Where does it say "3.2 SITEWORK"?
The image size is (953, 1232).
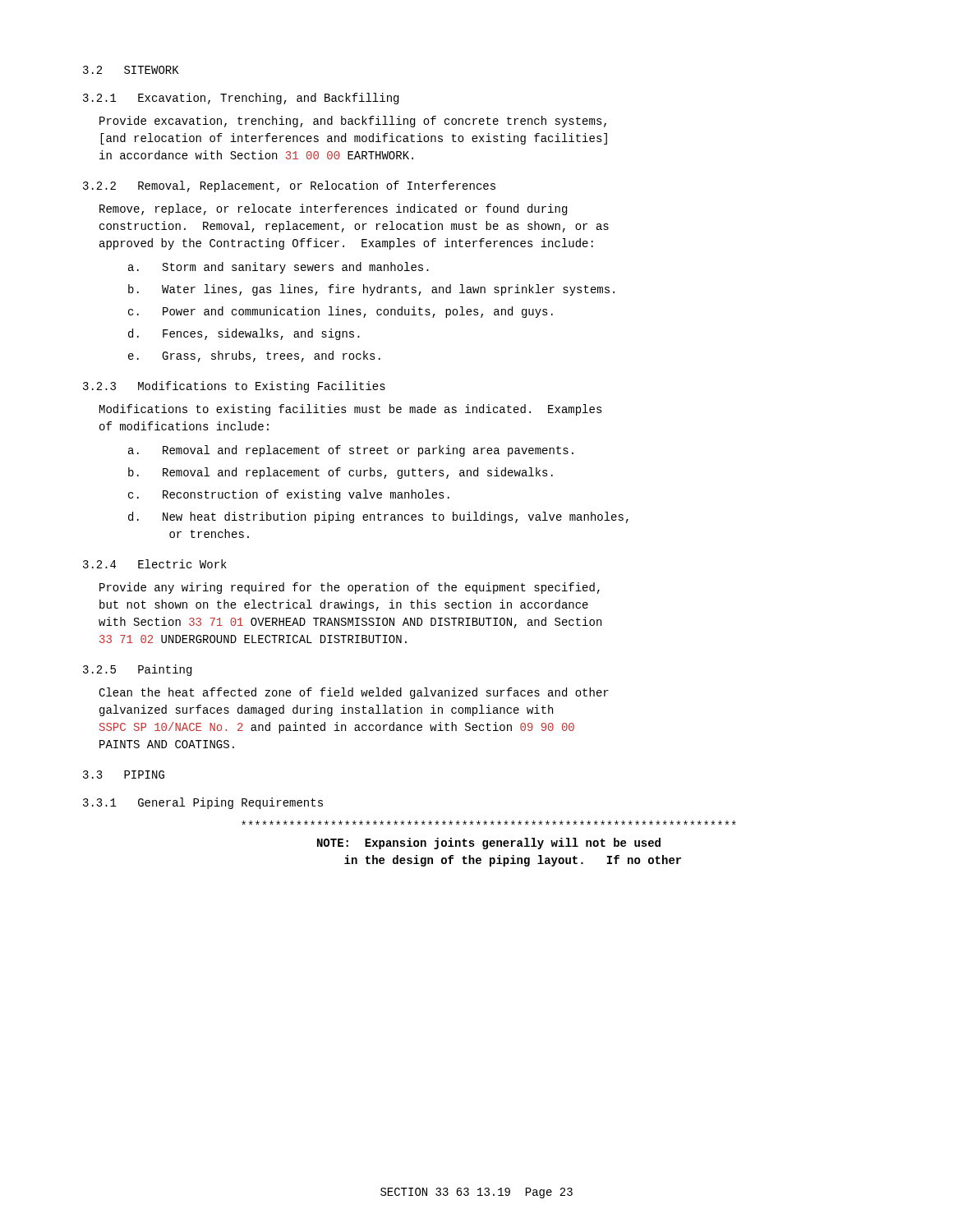[130, 71]
